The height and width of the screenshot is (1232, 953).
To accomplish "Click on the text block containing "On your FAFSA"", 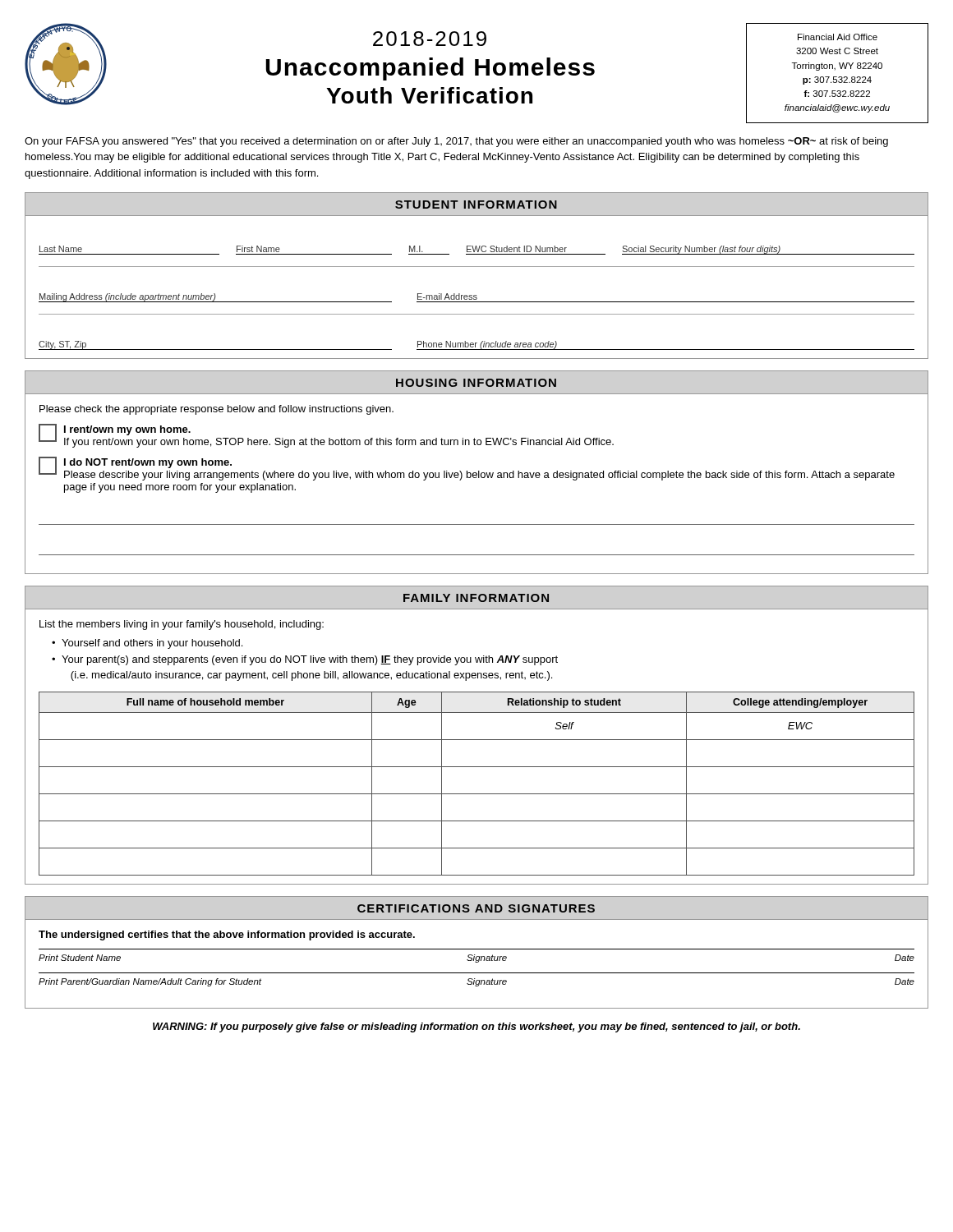I will click(x=457, y=156).
